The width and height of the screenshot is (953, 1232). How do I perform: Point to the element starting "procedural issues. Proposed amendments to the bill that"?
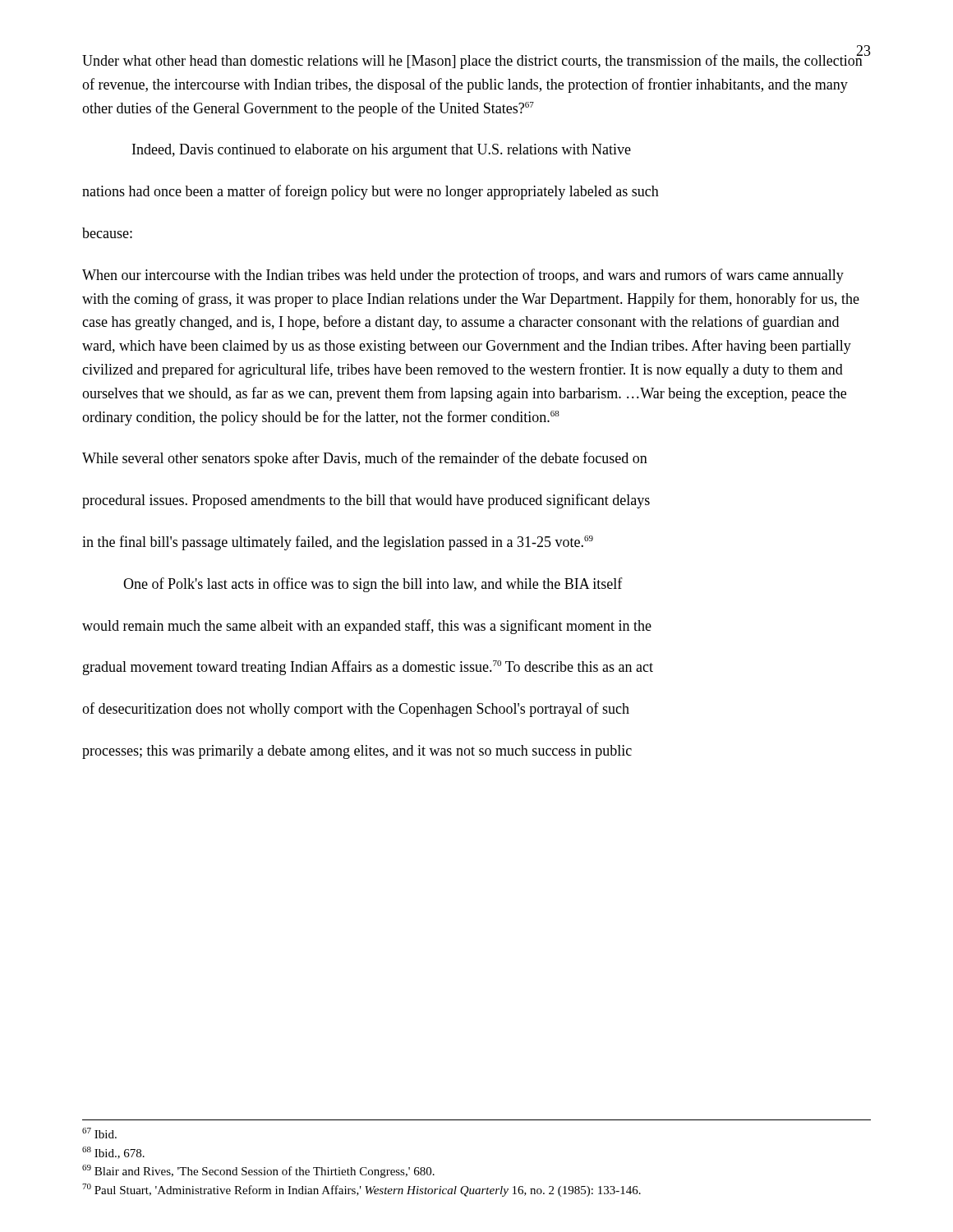[366, 500]
